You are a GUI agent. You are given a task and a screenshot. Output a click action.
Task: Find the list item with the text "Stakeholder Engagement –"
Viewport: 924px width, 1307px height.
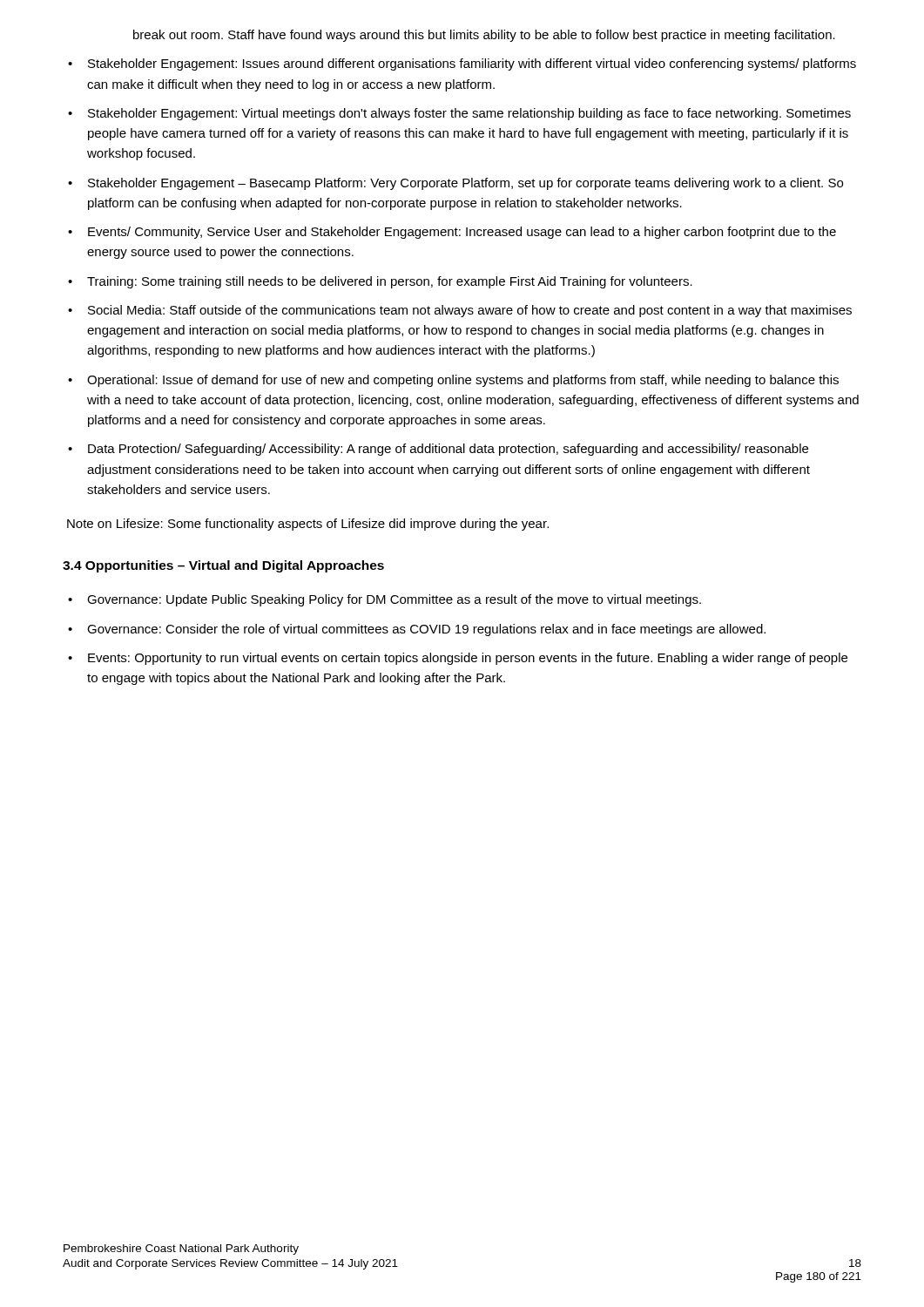462,192
